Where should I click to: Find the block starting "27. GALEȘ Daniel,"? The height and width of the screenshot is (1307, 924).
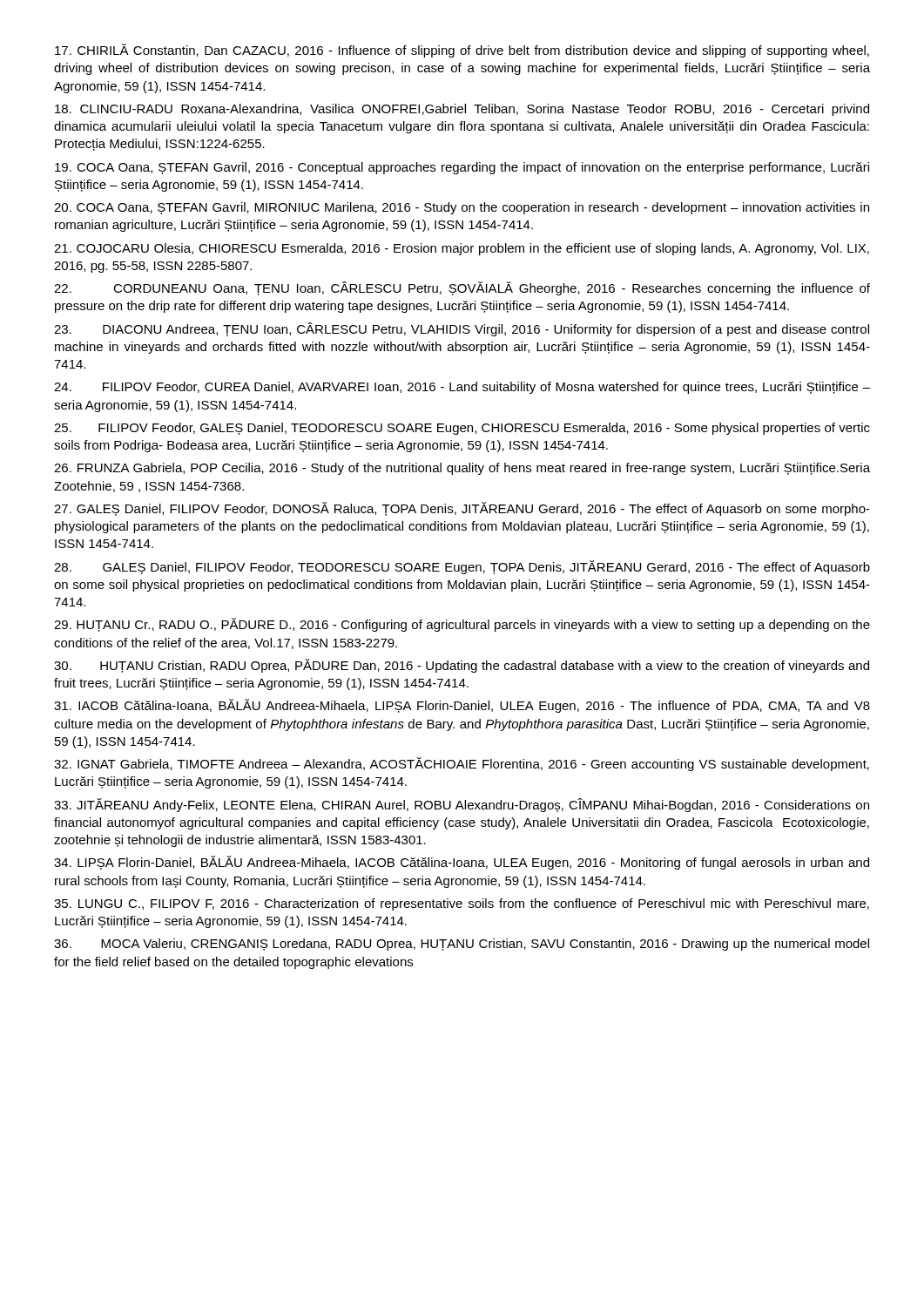click(462, 526)
